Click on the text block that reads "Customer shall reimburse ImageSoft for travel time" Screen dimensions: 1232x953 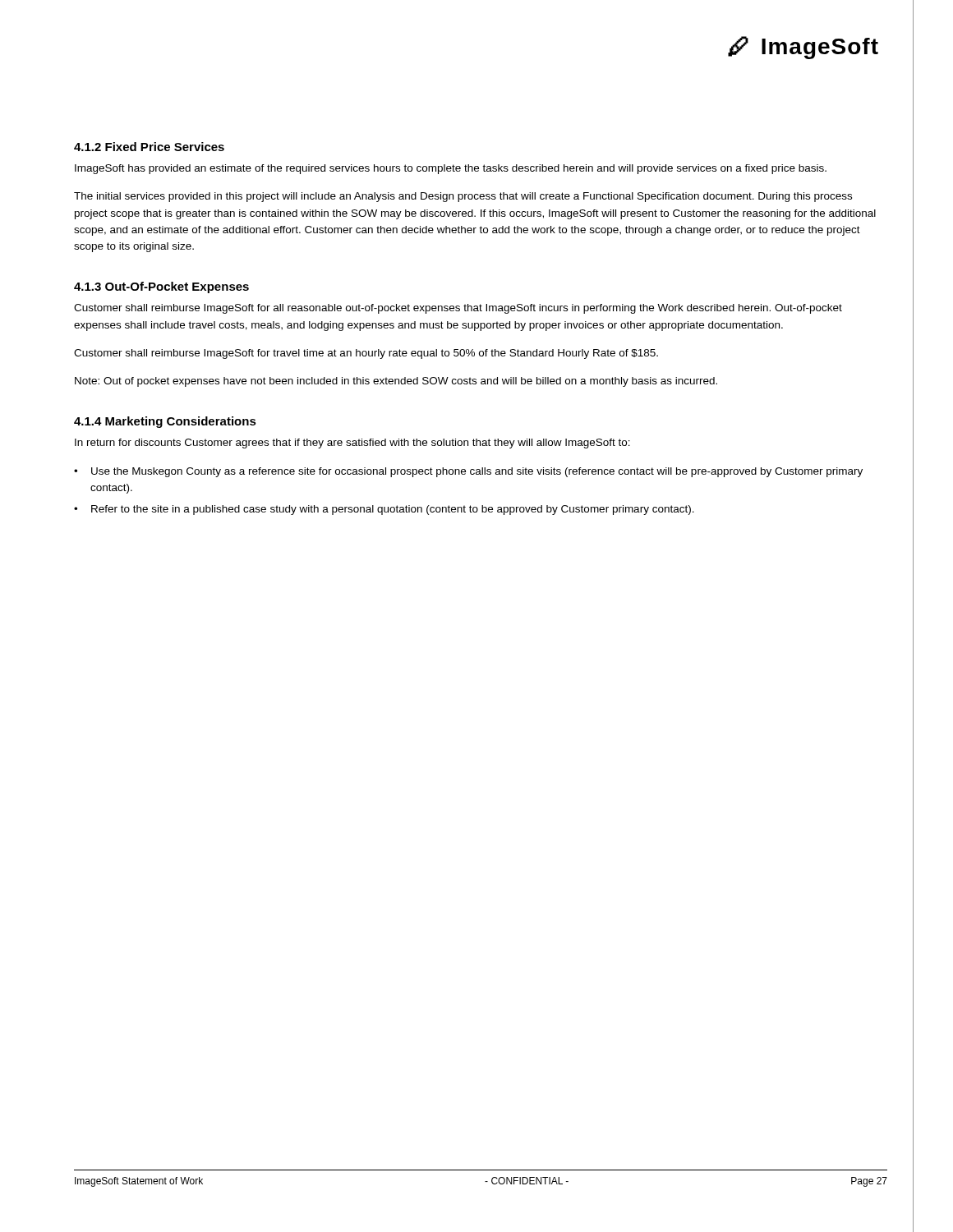coord(366,353)
